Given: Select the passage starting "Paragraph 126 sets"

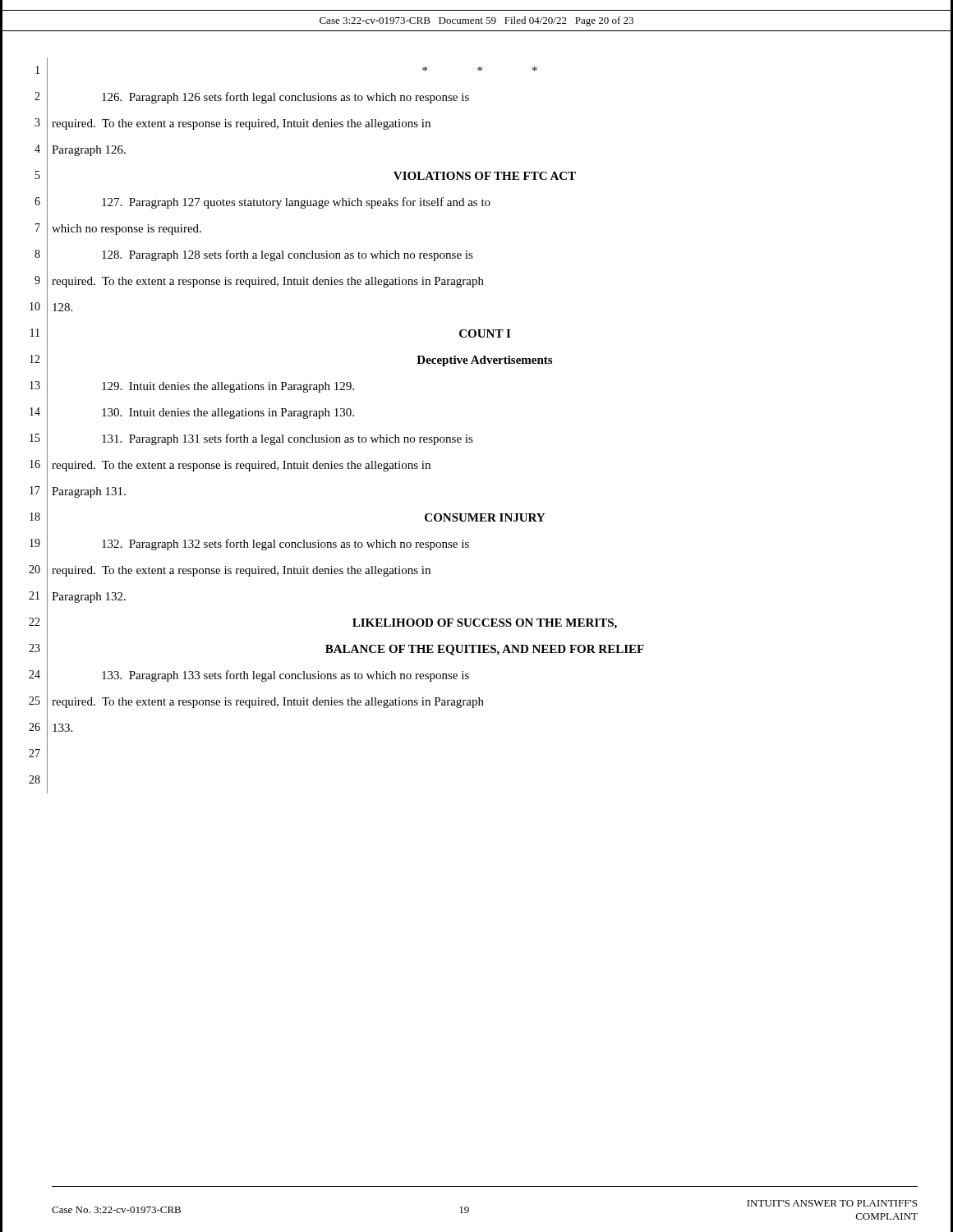Looking at the screenshot, I should click(285, 98).
